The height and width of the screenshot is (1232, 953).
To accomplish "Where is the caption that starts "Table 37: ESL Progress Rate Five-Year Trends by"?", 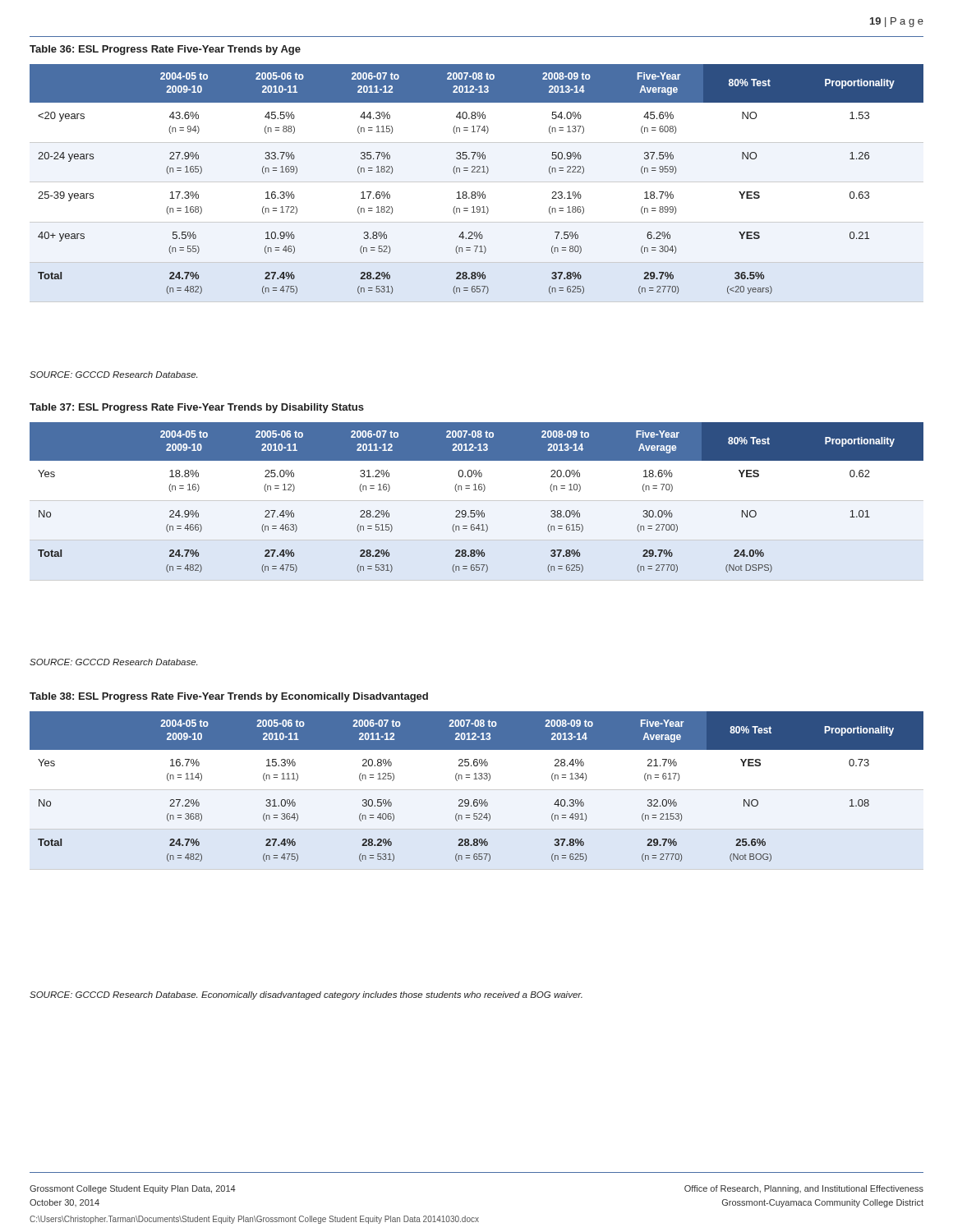I will (x=197, y=407).
